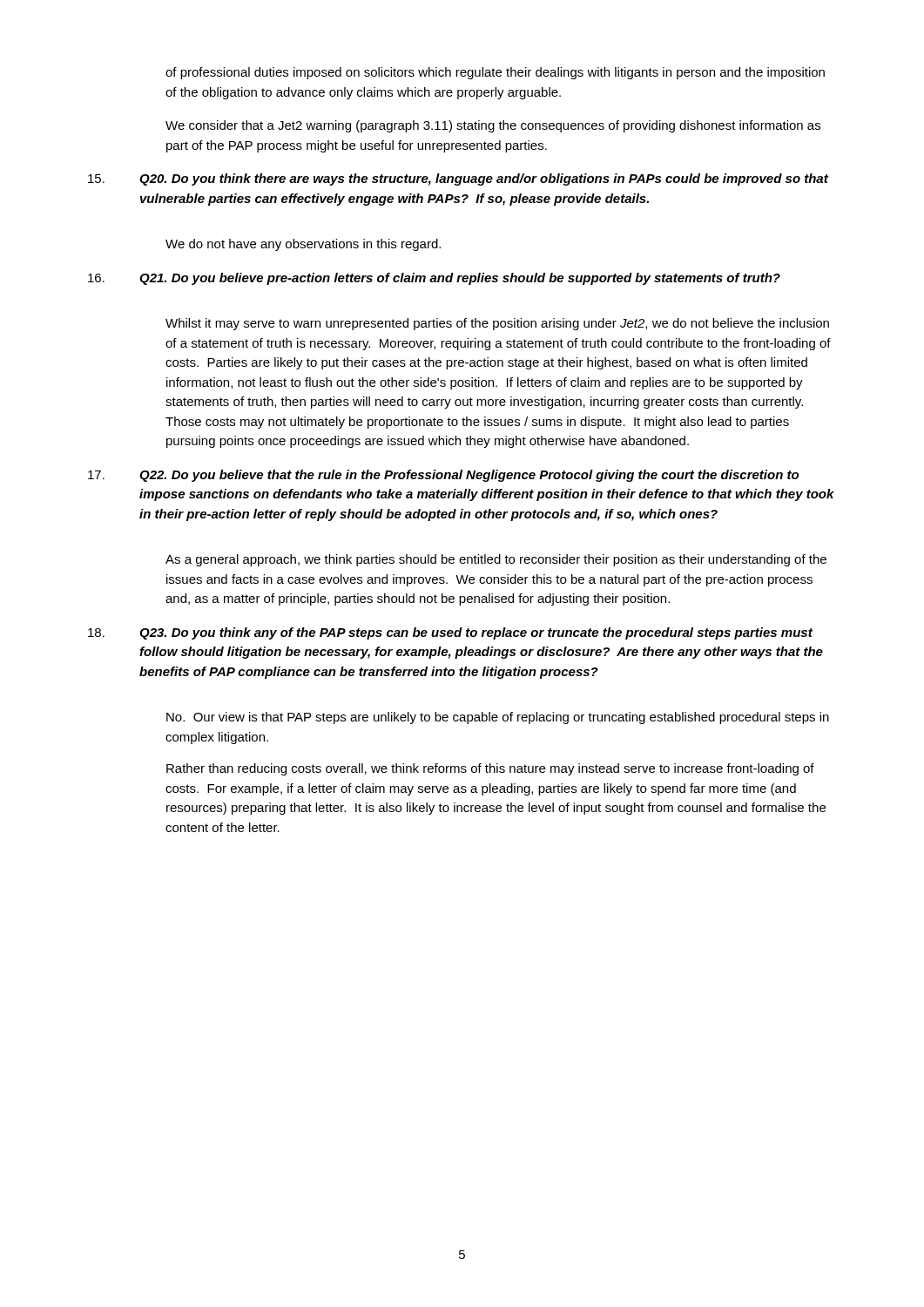Find the block on this page that starts "No. Our view is that PAP"
This screenshot has height=1307, width=924.
click(501, 772)
